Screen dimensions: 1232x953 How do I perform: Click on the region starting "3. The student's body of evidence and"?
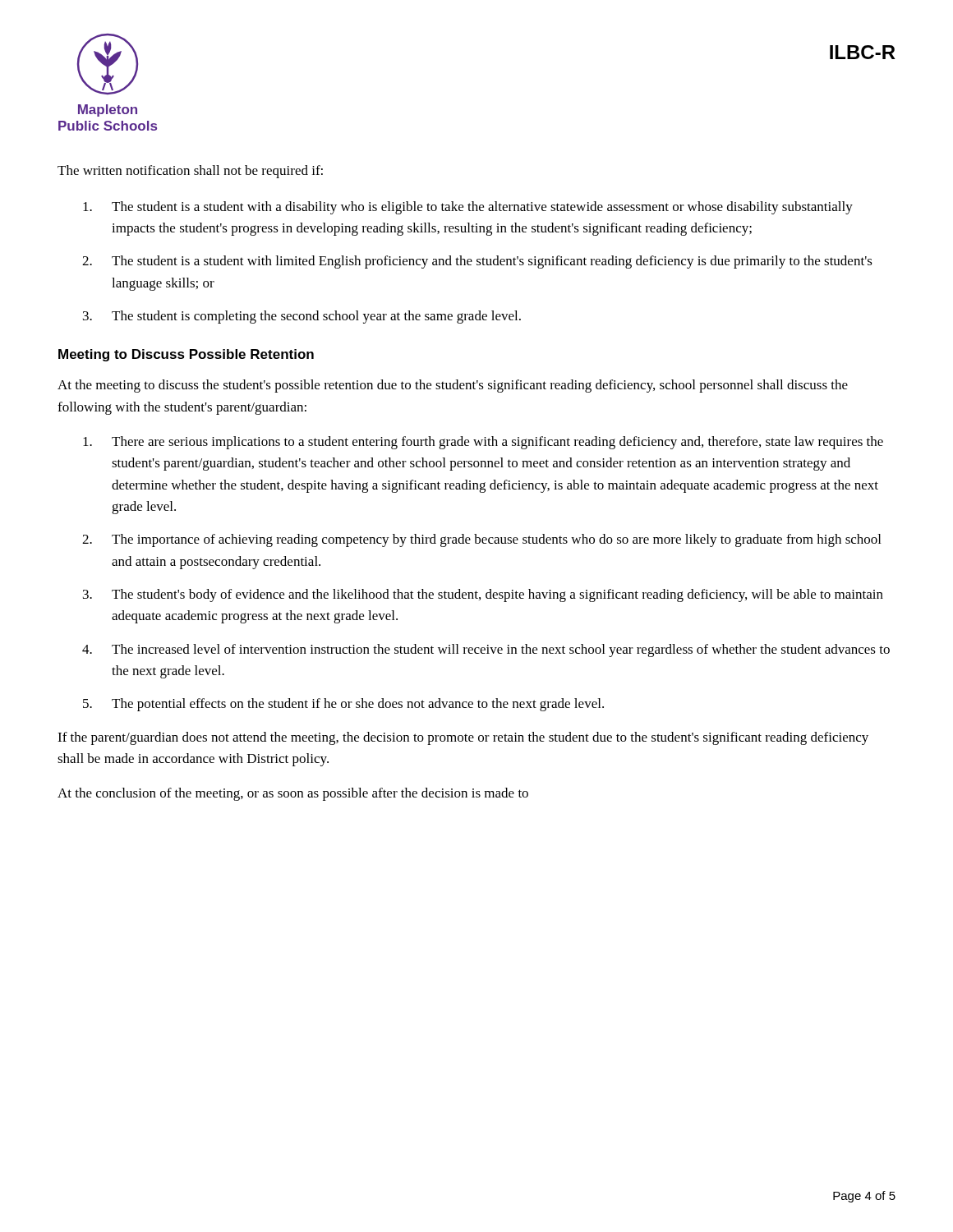click(489, 606)
